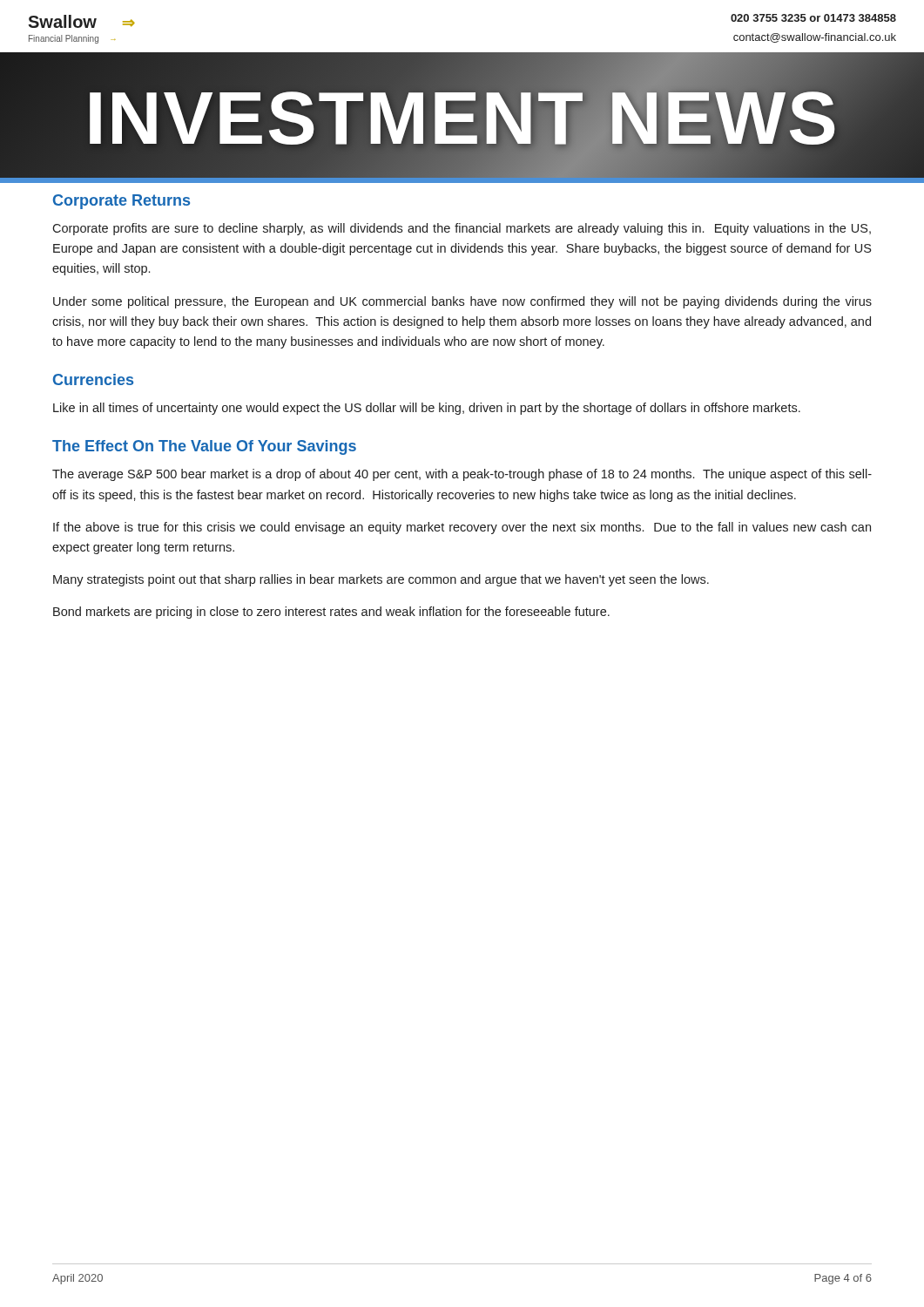Click on the text block starting "Bond markets are pricing in close to"

[x=331, y=612]
